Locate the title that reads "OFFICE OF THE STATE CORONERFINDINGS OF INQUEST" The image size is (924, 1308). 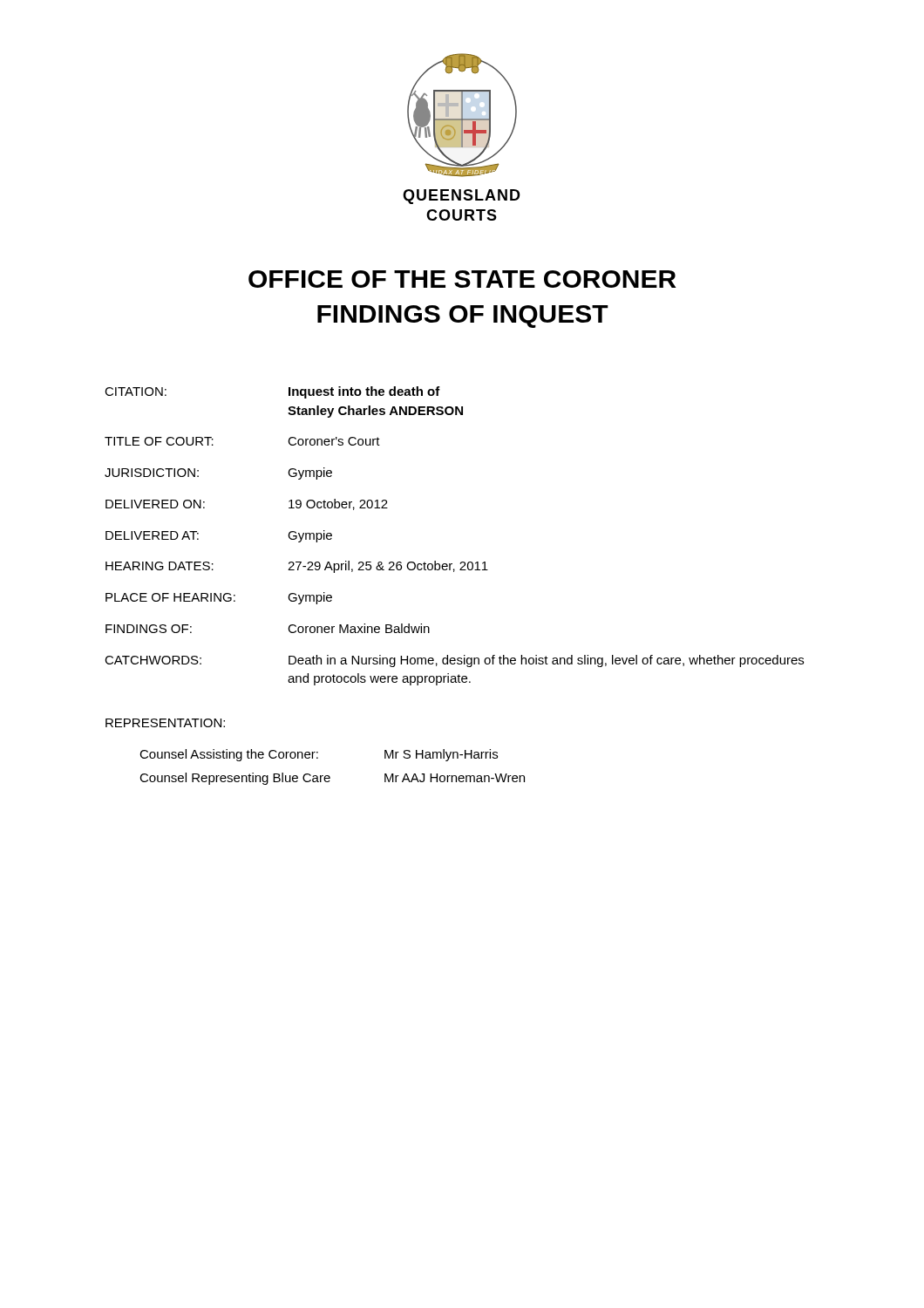pyautogui.click(x=462, y=297)
